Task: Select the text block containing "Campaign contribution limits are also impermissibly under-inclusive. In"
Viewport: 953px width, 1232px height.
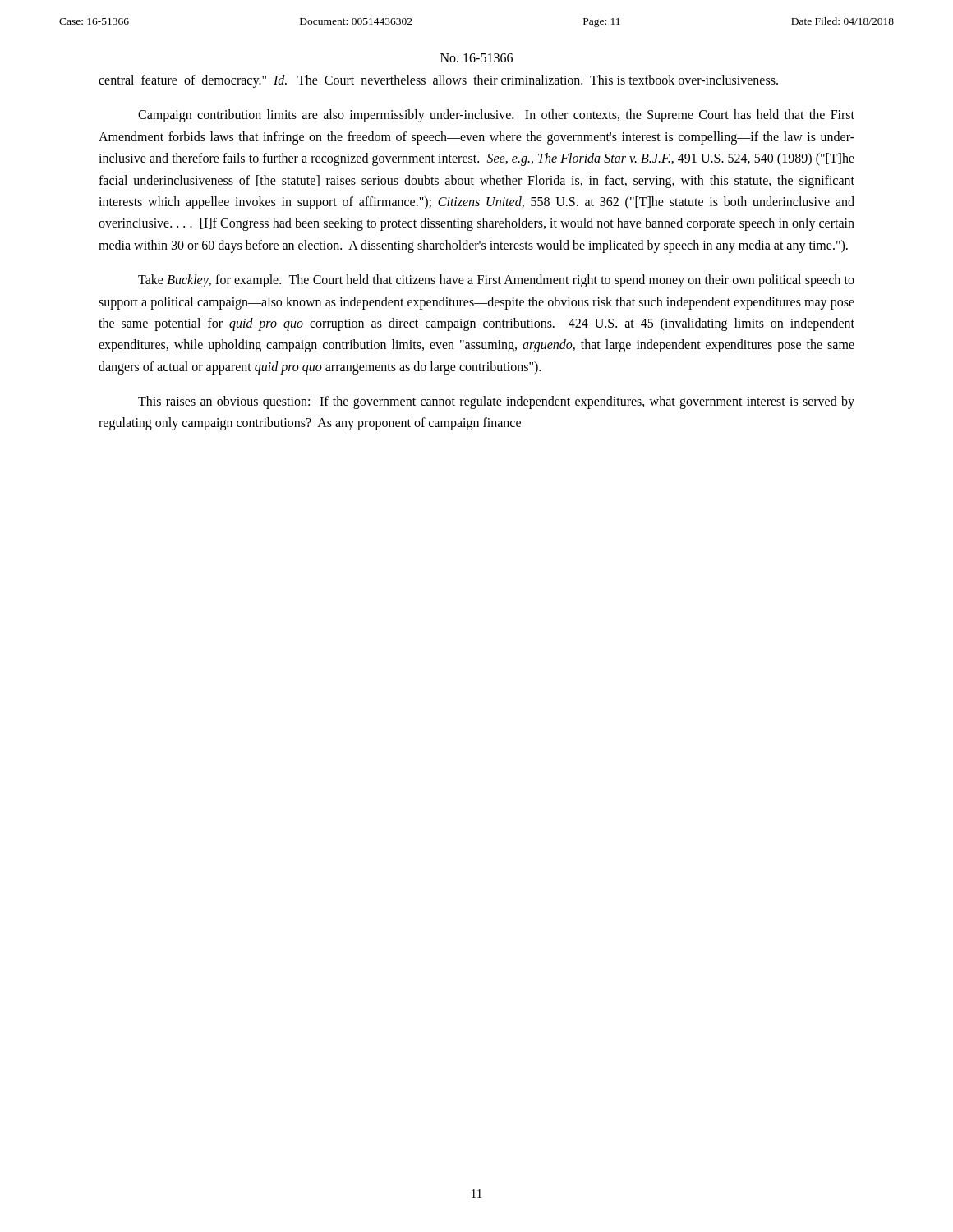Action: pos(476,180)
